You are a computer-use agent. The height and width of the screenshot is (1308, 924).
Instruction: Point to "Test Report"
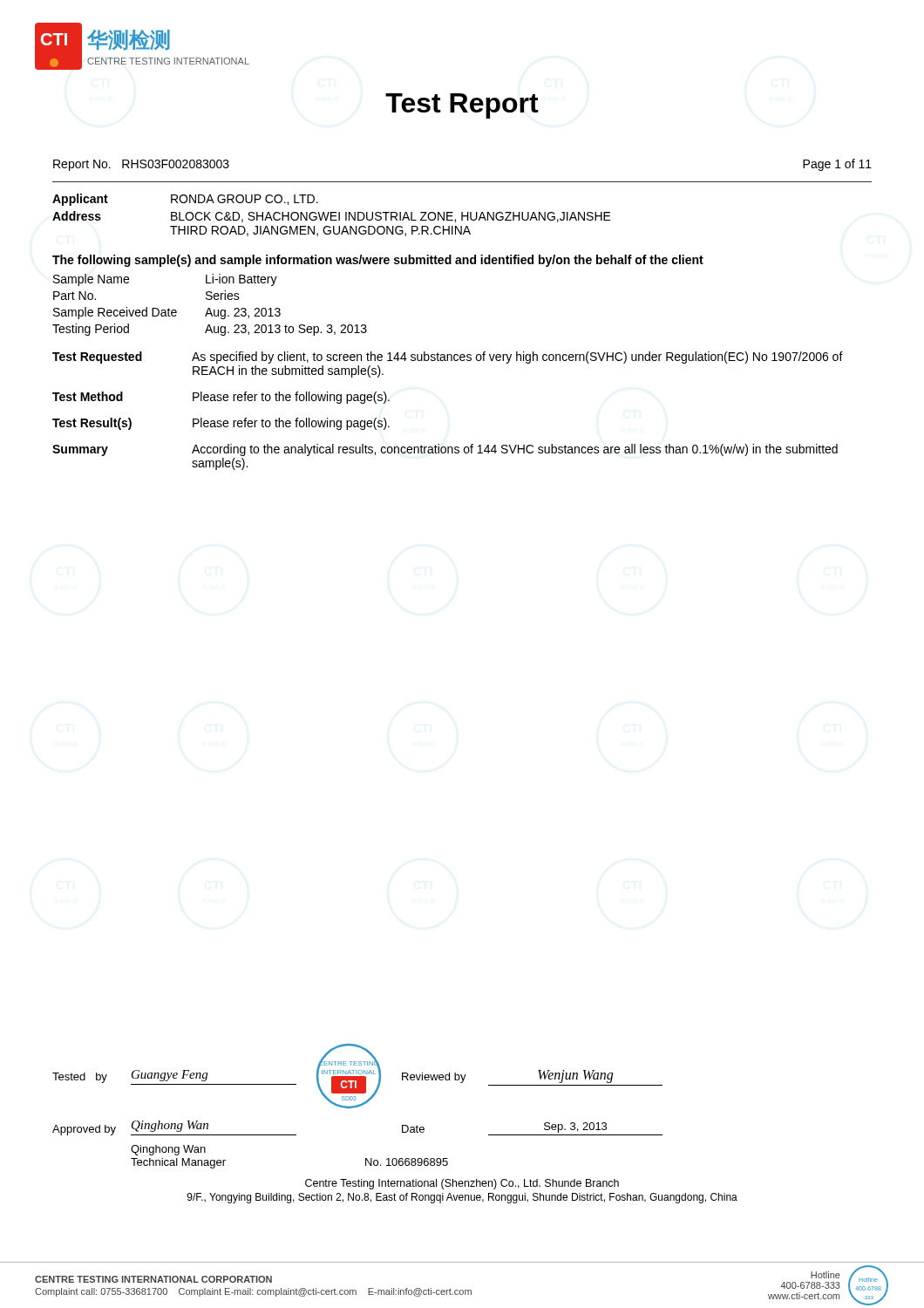462,103
